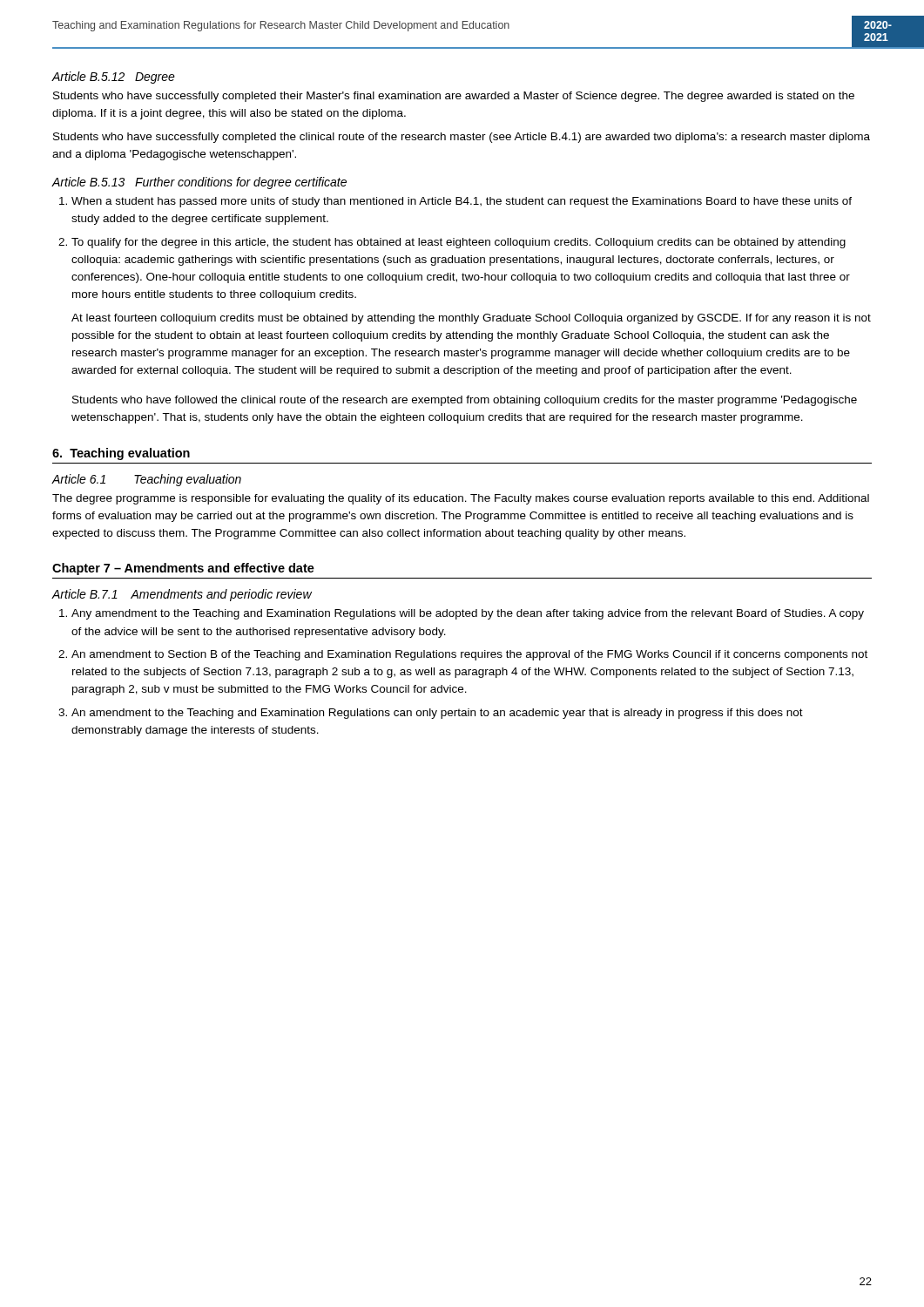Find the text block that says "The degree programme"
Screen dimensions: 1307x924
point(461,515)
